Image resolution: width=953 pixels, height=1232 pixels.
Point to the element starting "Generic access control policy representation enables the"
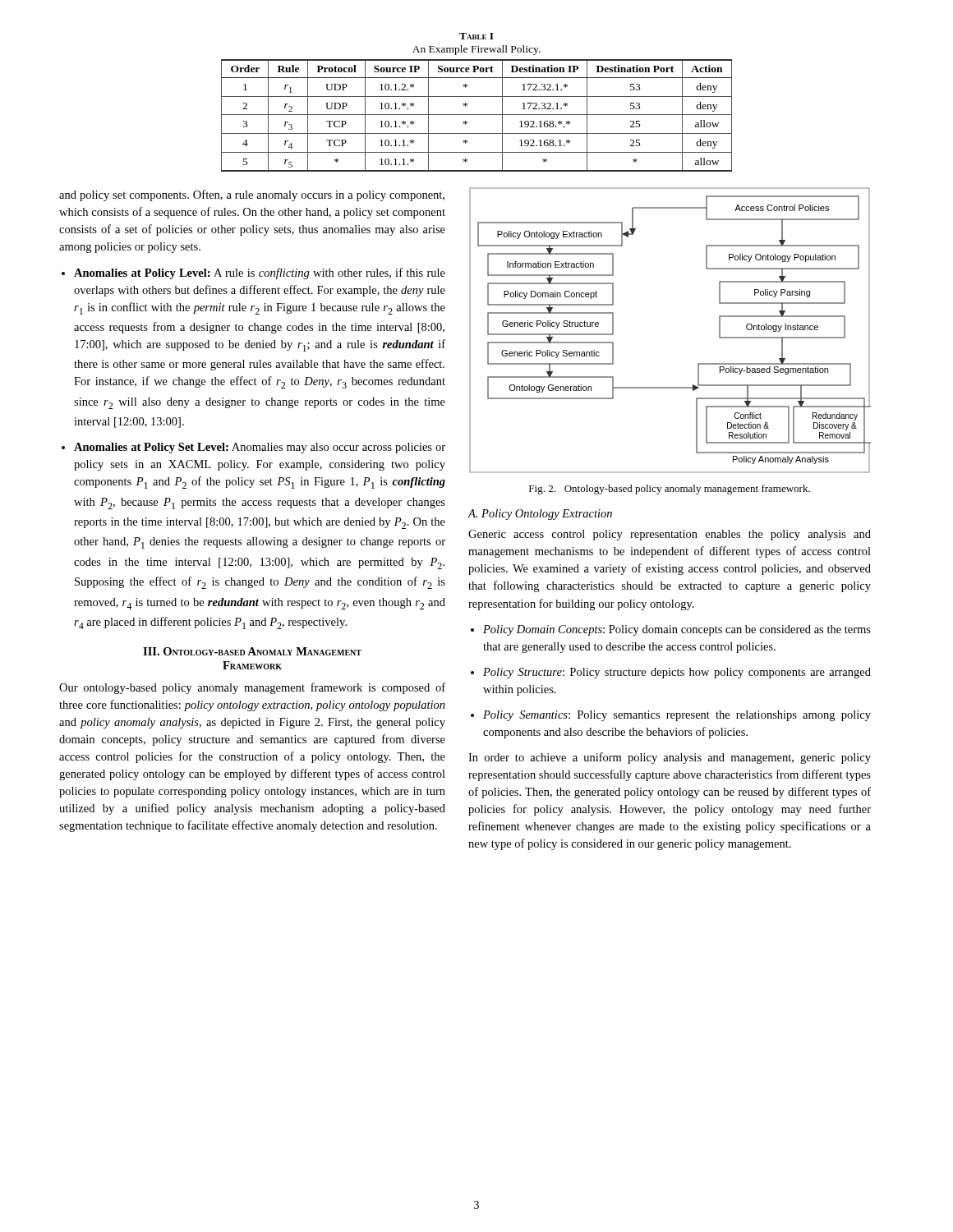pos(670,569)
